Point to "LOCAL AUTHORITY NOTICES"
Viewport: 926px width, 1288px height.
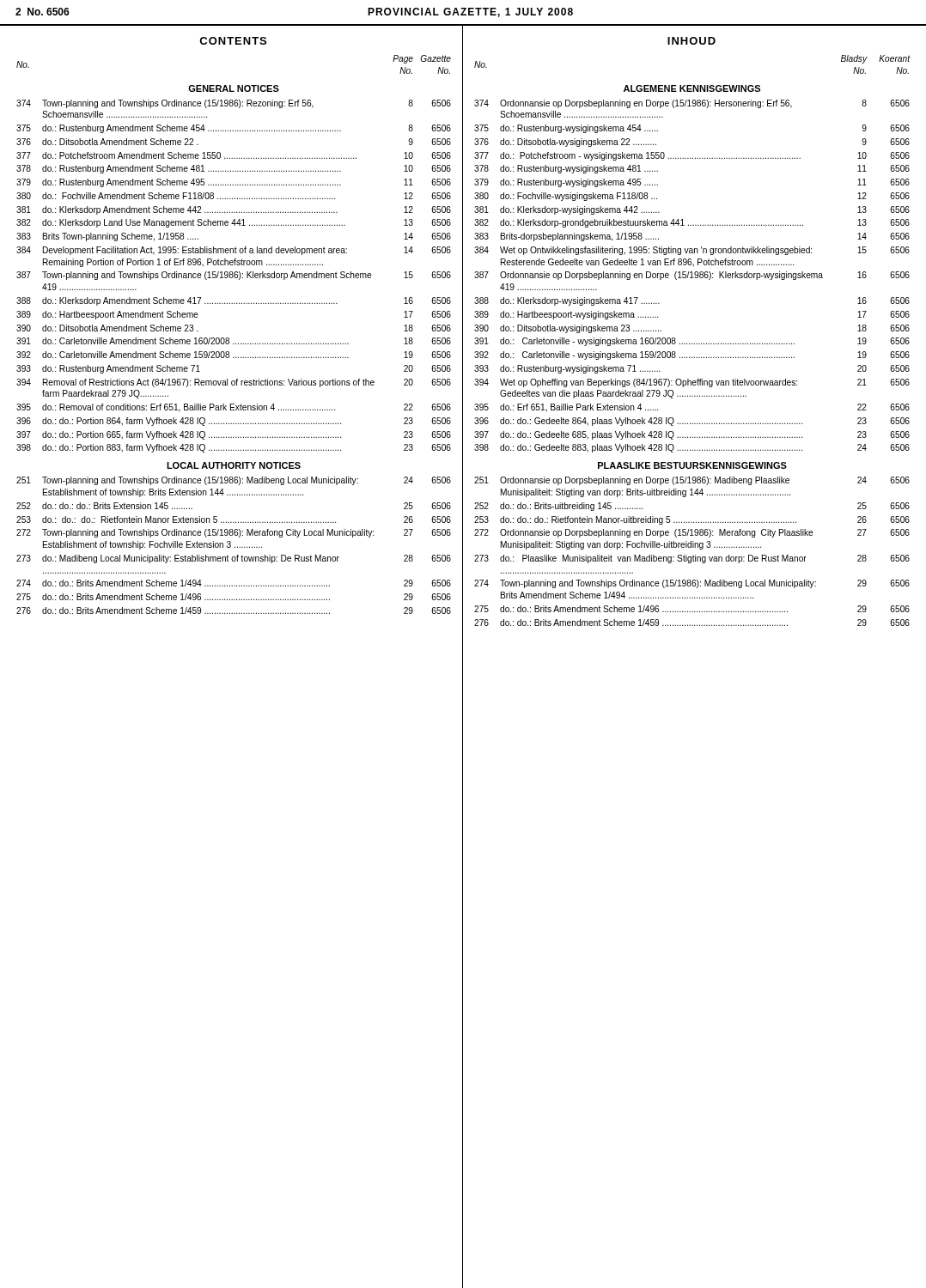[234, 466]
